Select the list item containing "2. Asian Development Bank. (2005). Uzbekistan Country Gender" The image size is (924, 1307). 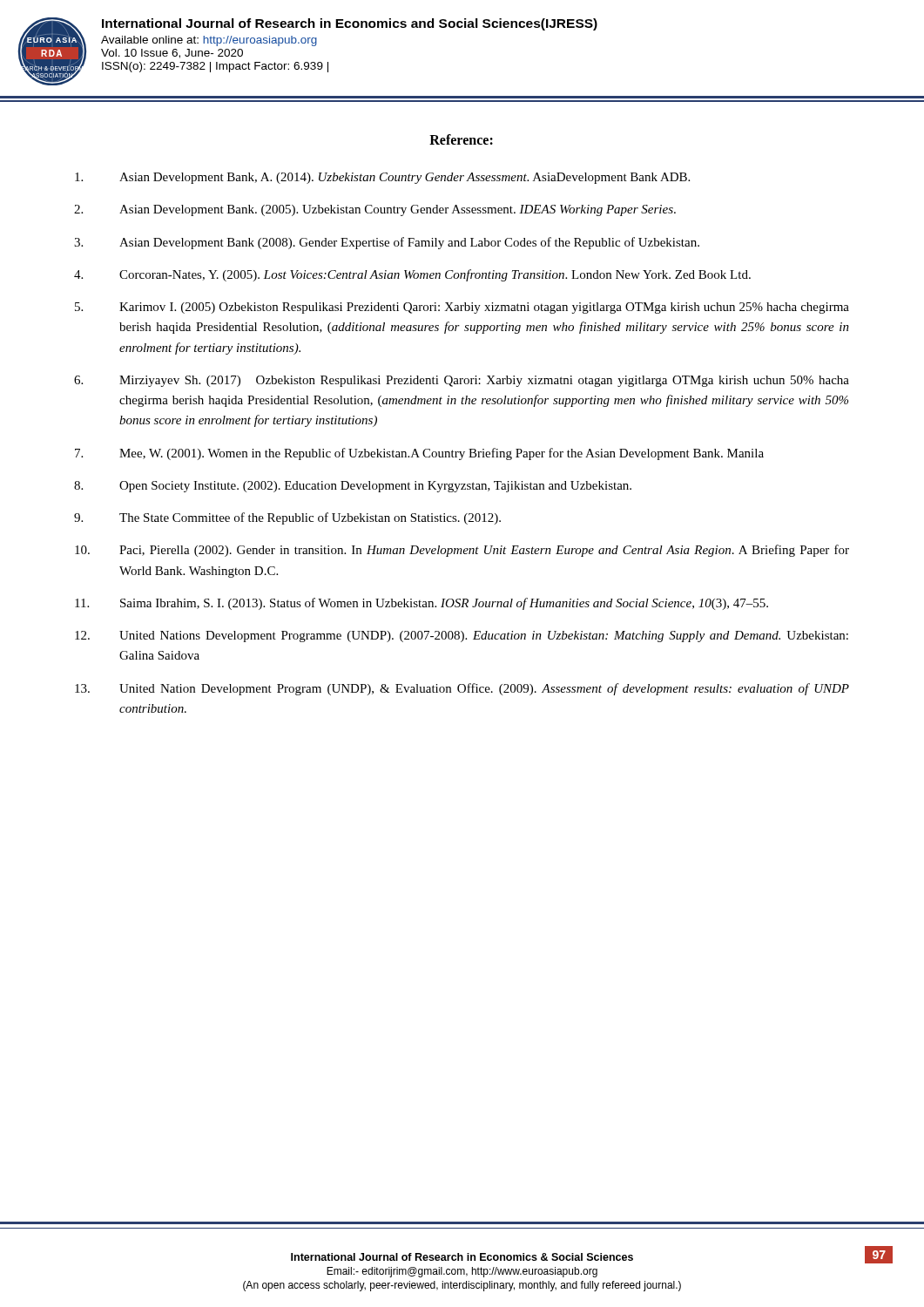pos(462,210)
